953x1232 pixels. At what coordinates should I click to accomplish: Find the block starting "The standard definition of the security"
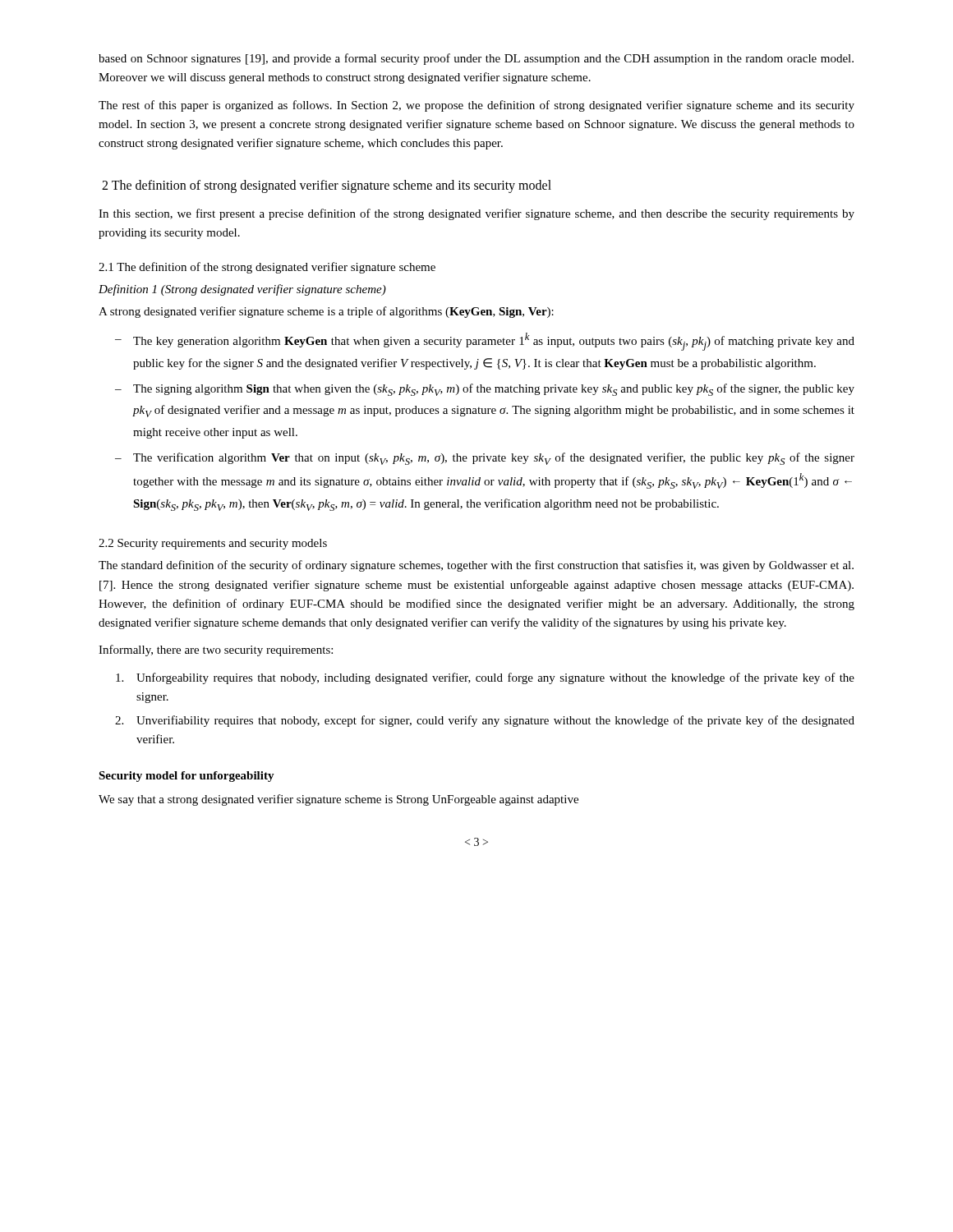click(476, 594)
